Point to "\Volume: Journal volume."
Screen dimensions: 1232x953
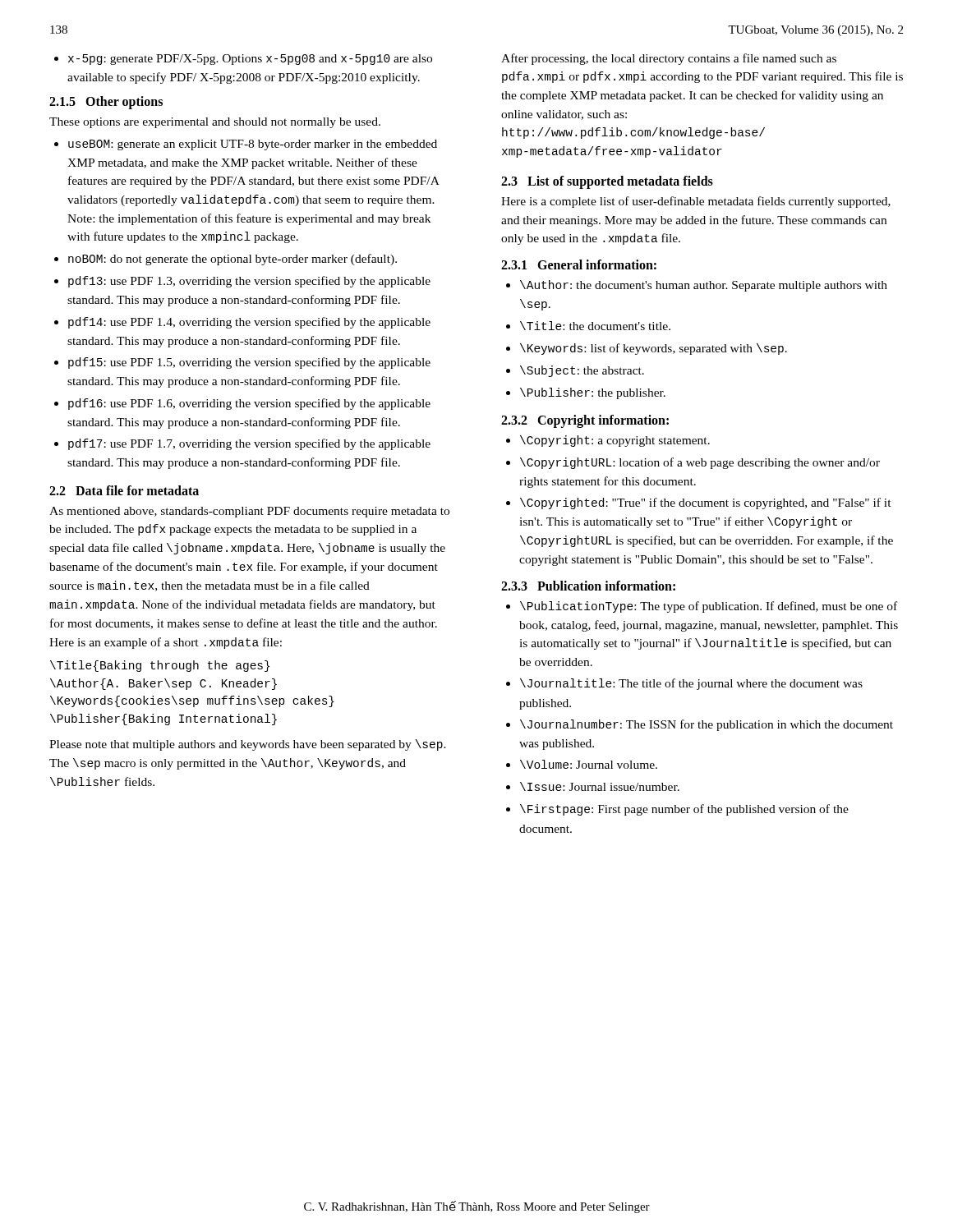(x=589, y=764)
